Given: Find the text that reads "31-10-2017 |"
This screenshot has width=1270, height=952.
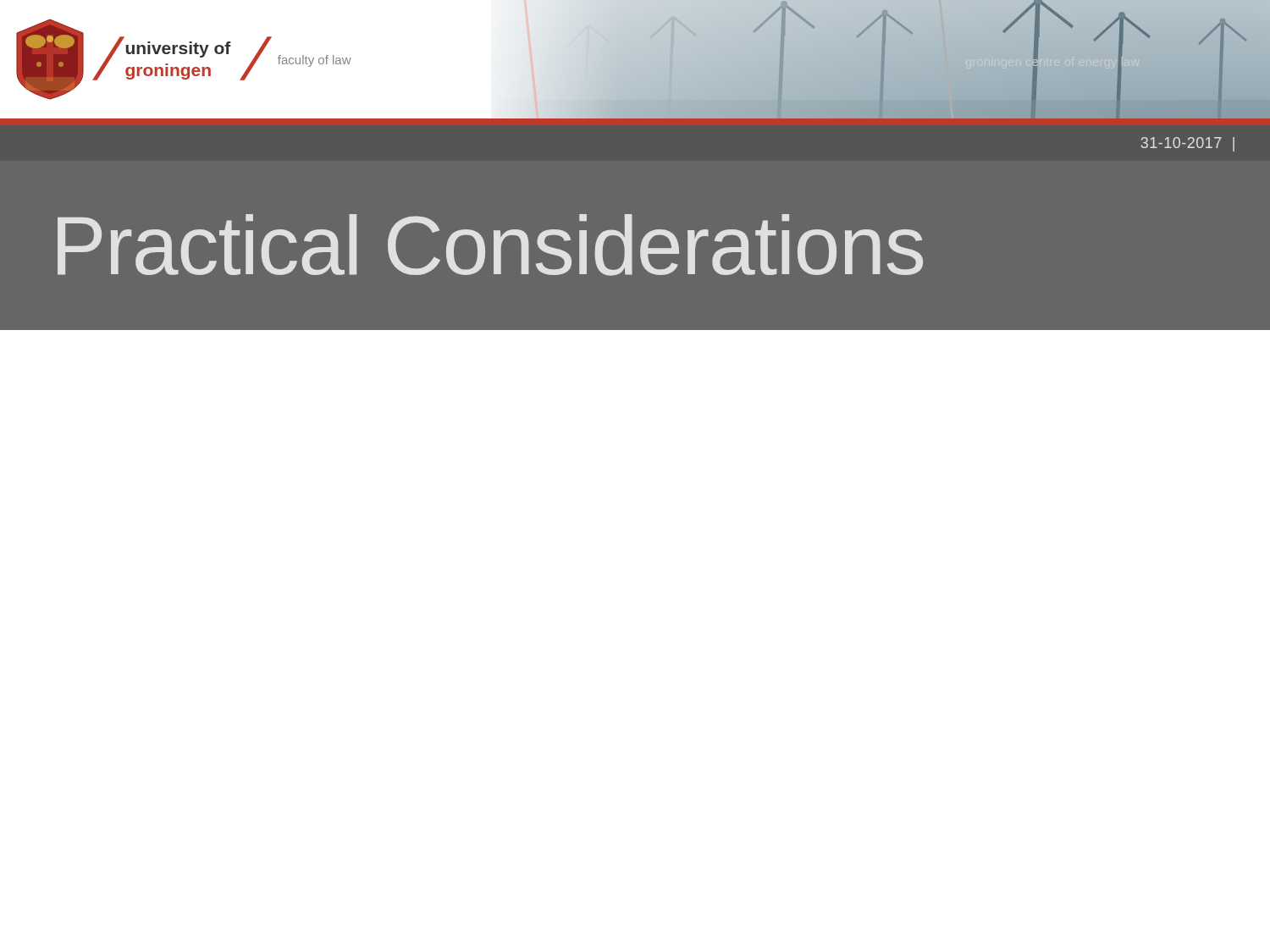Looking at the screenshot, I should point(1205,143).
